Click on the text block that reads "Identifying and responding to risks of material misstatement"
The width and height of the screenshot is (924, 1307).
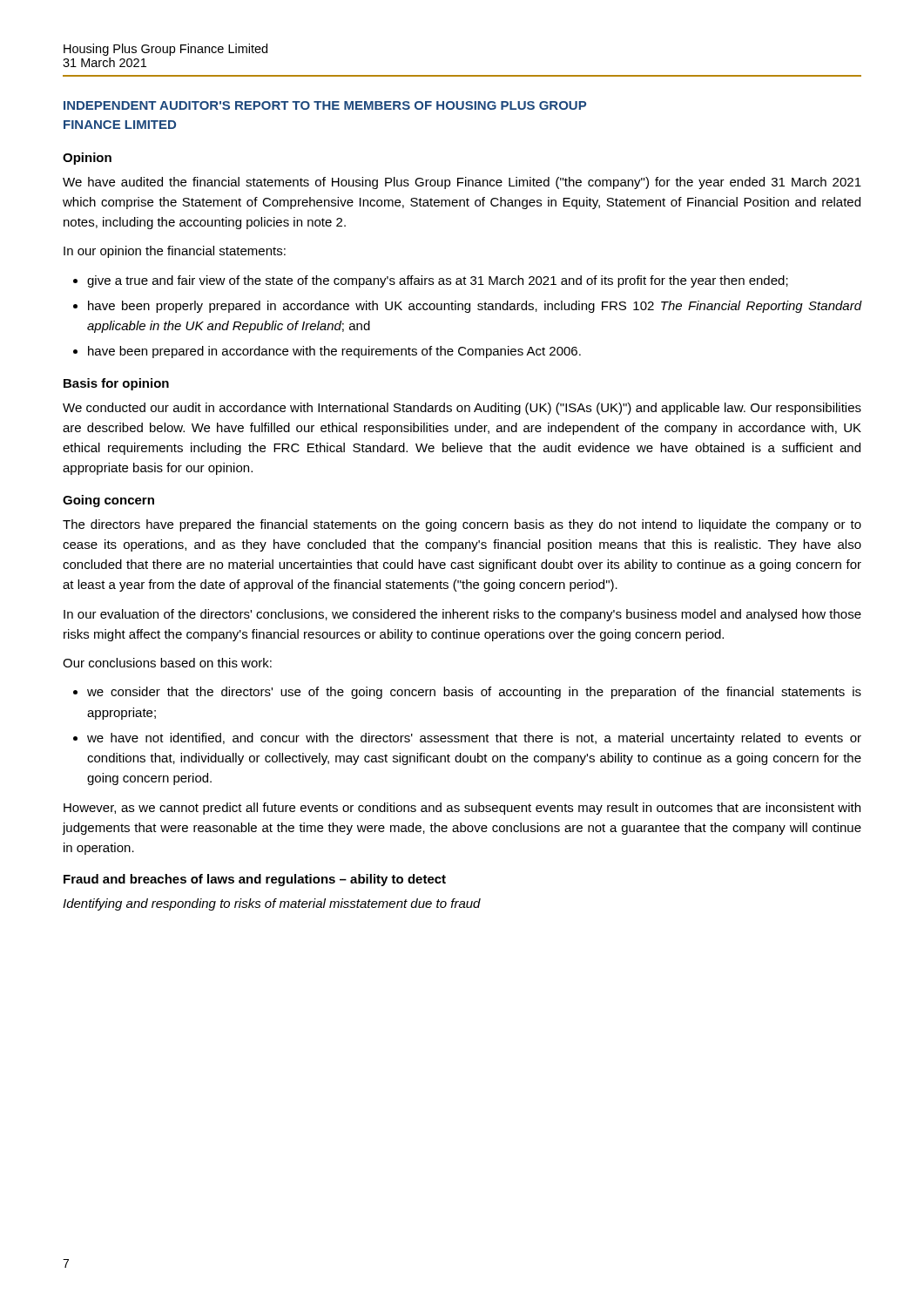point(271,903)
